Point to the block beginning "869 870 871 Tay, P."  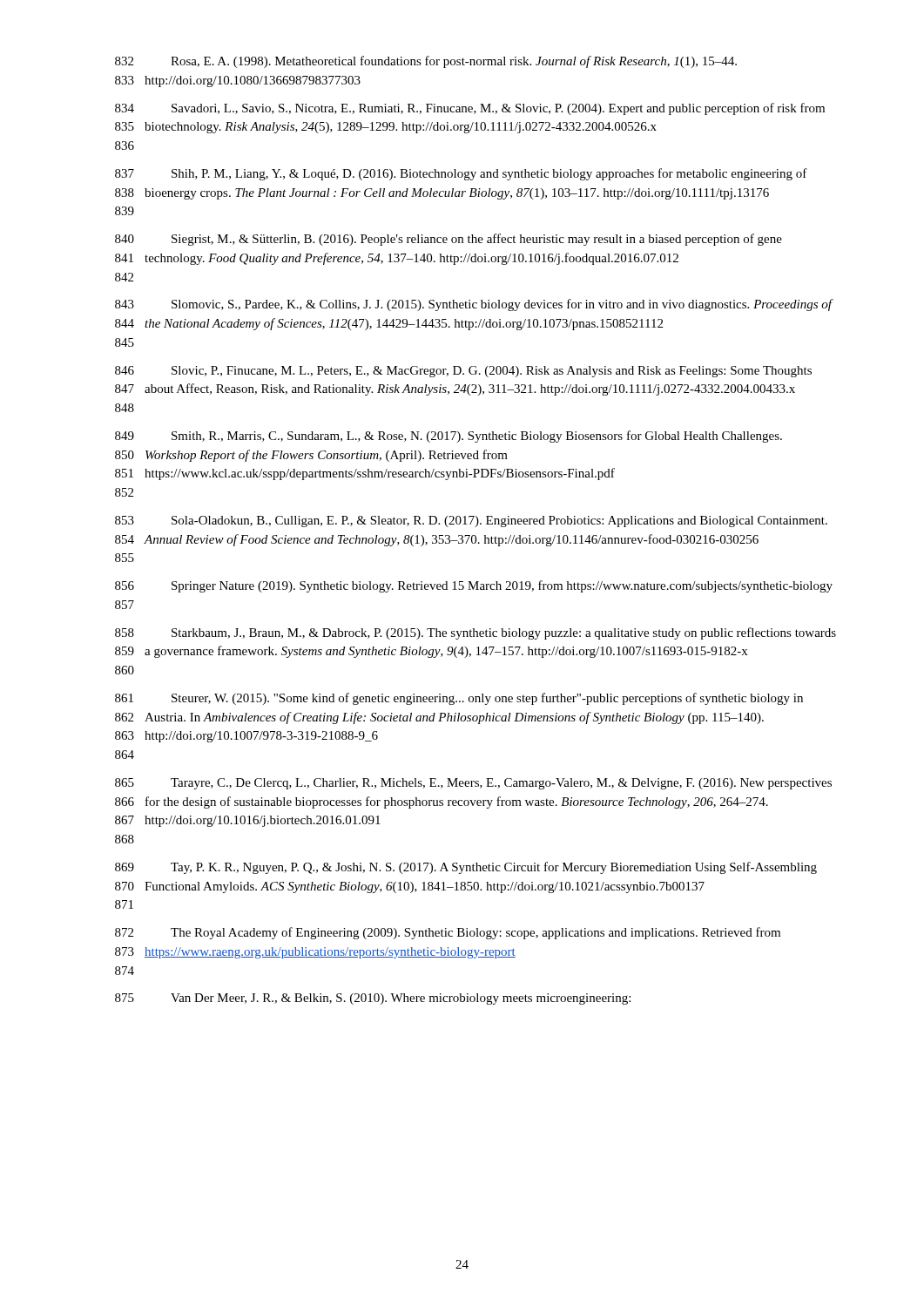(x=462, y=886)
